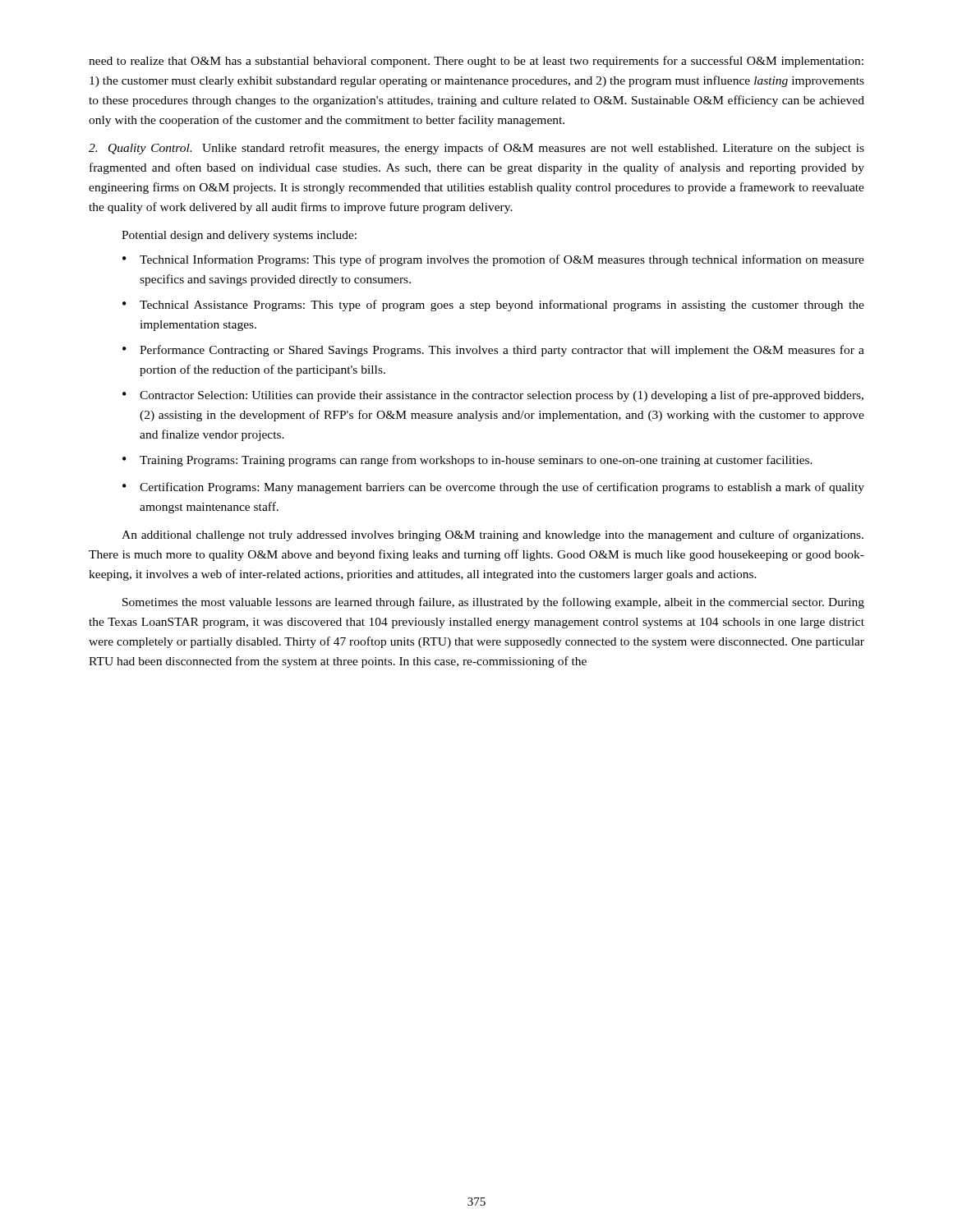The width and height of the screenshot is (953, 1232).
Task: Click the passage that begins "An additional challenge"
Action: tap(476, 554)
